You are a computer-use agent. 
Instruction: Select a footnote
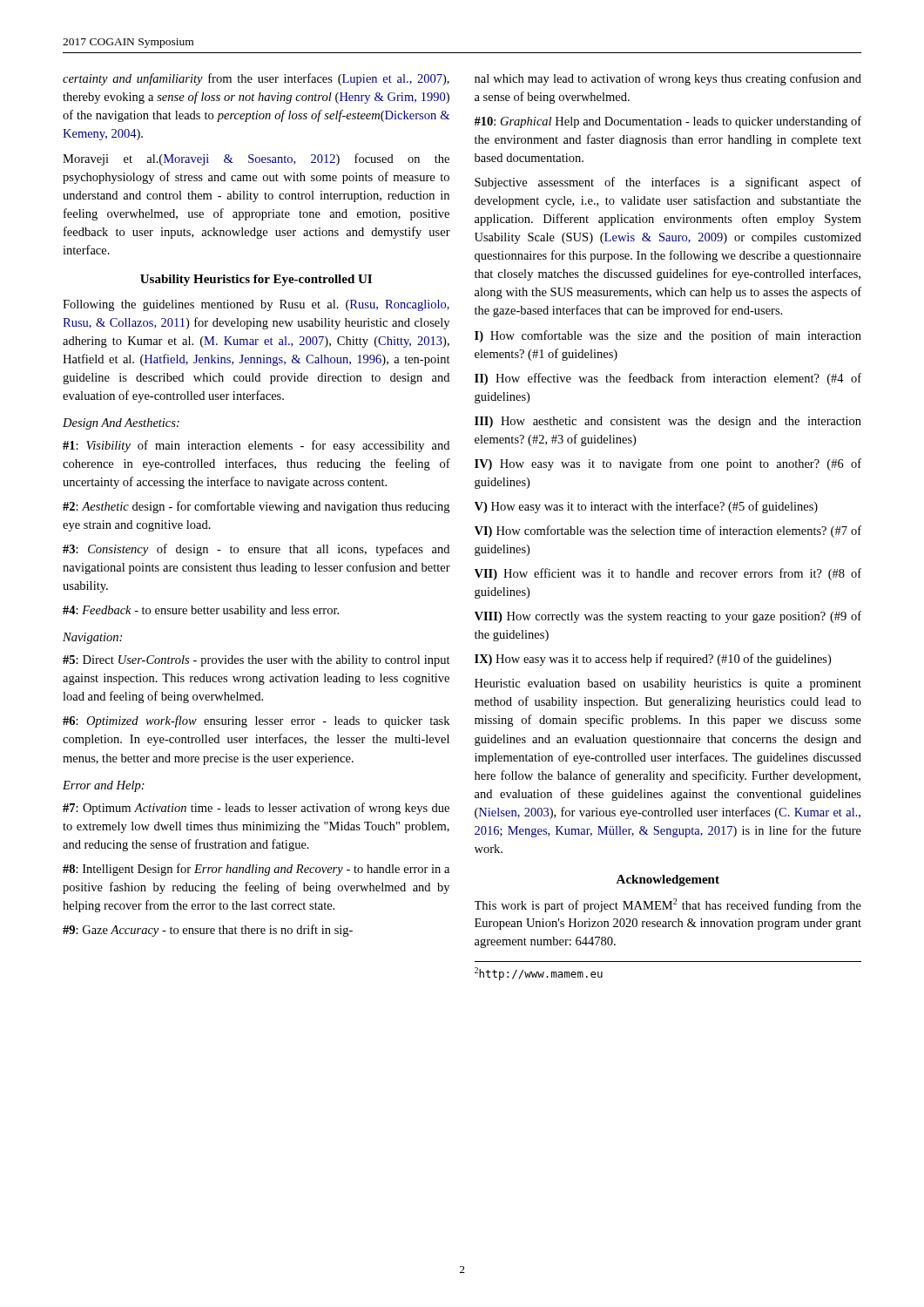539,973
